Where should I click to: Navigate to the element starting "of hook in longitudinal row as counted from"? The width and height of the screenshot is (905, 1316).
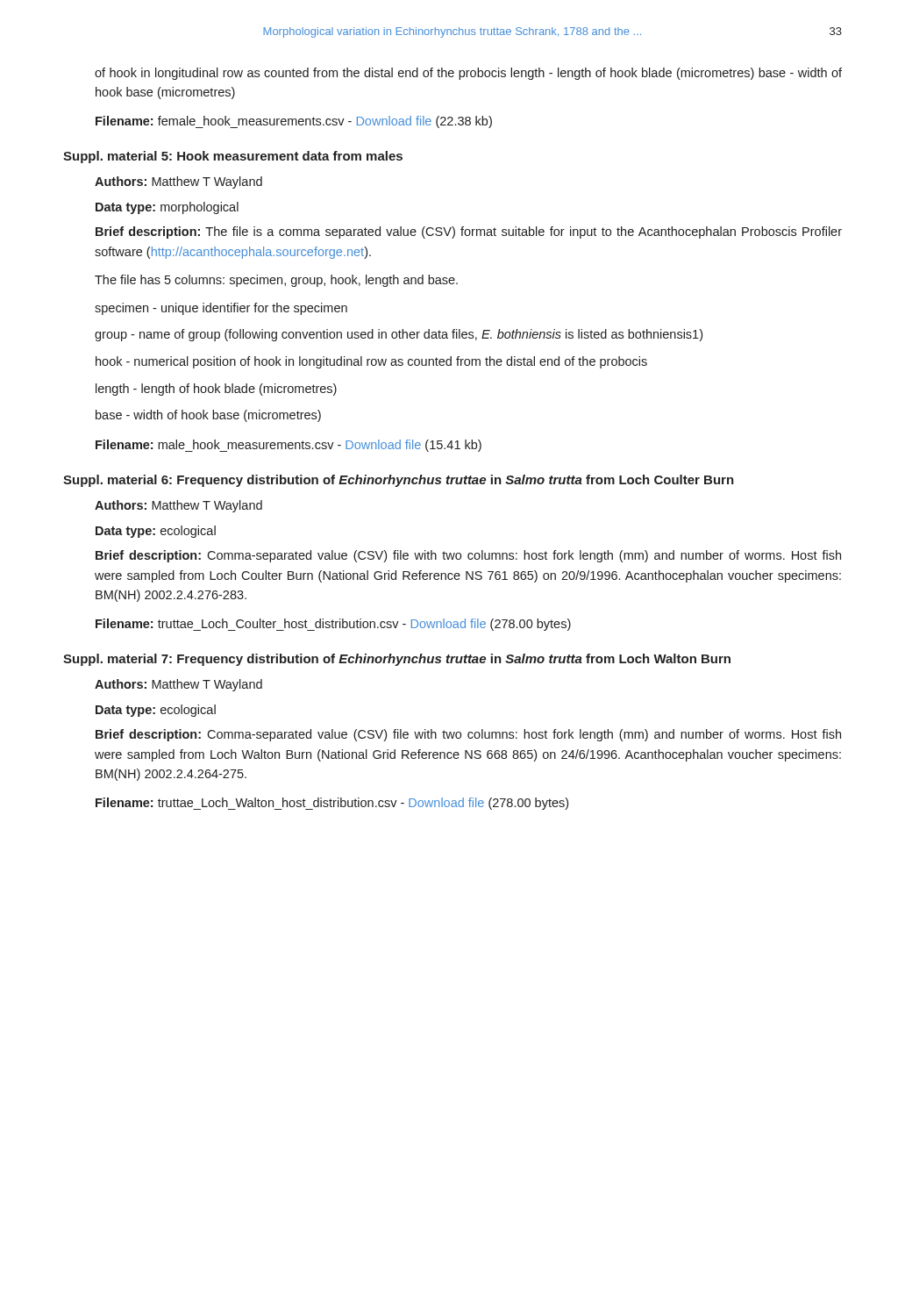tap(468, 83)
